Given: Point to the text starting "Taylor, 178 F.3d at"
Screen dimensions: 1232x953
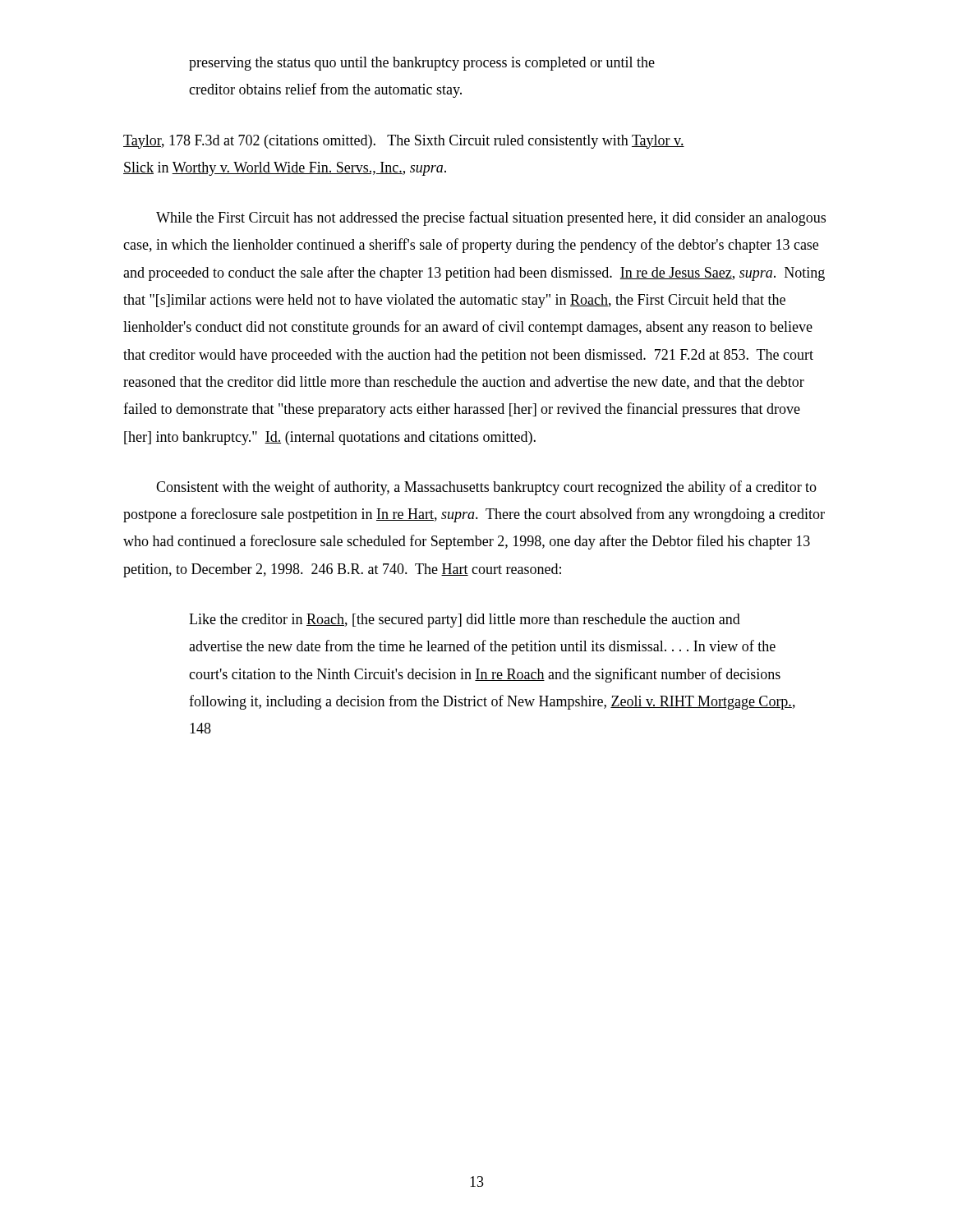Looking at the screenshot, I should pyautogui.click(x=476, y=154).
